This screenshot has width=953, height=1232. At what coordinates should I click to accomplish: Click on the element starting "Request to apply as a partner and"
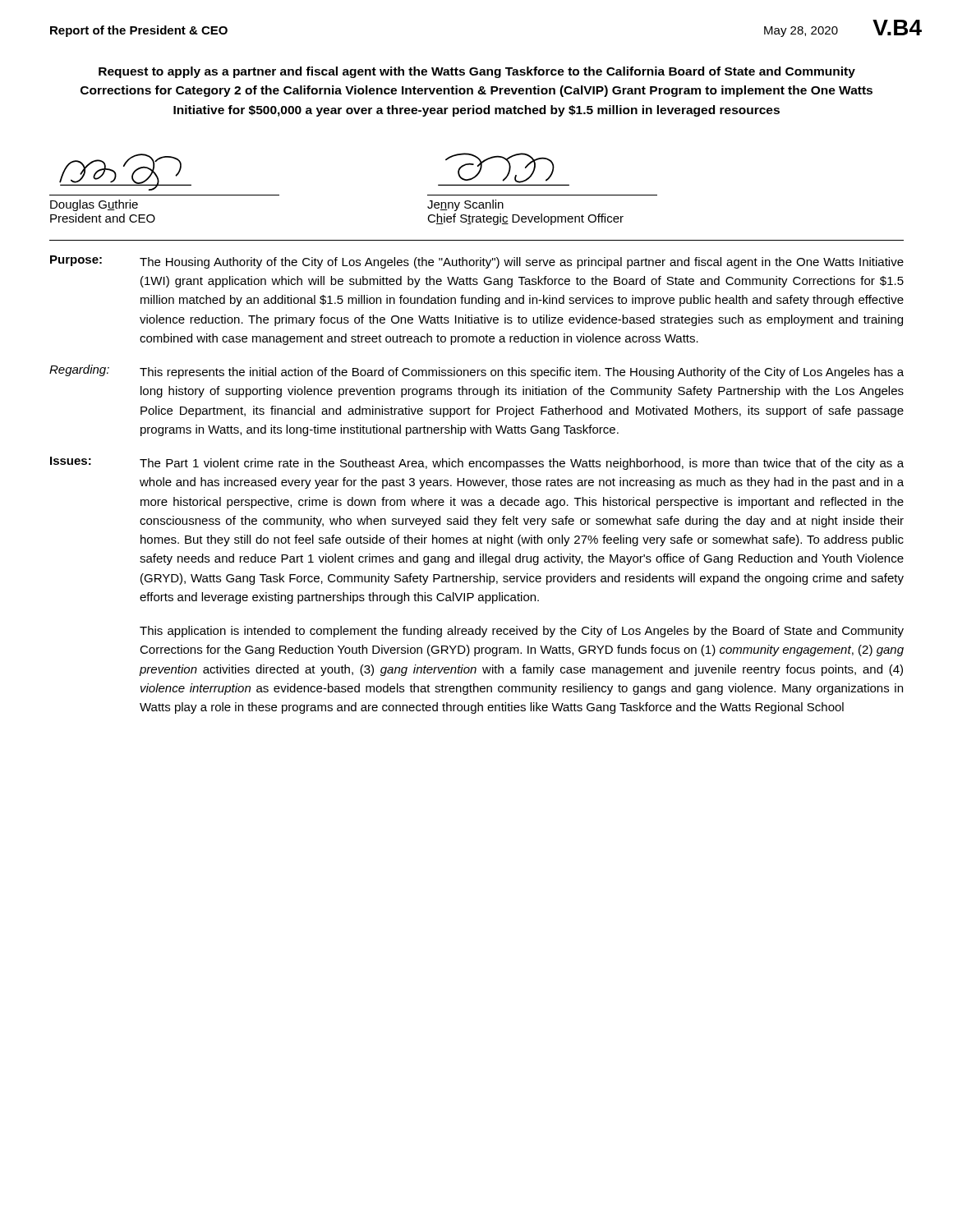(476, 90)
